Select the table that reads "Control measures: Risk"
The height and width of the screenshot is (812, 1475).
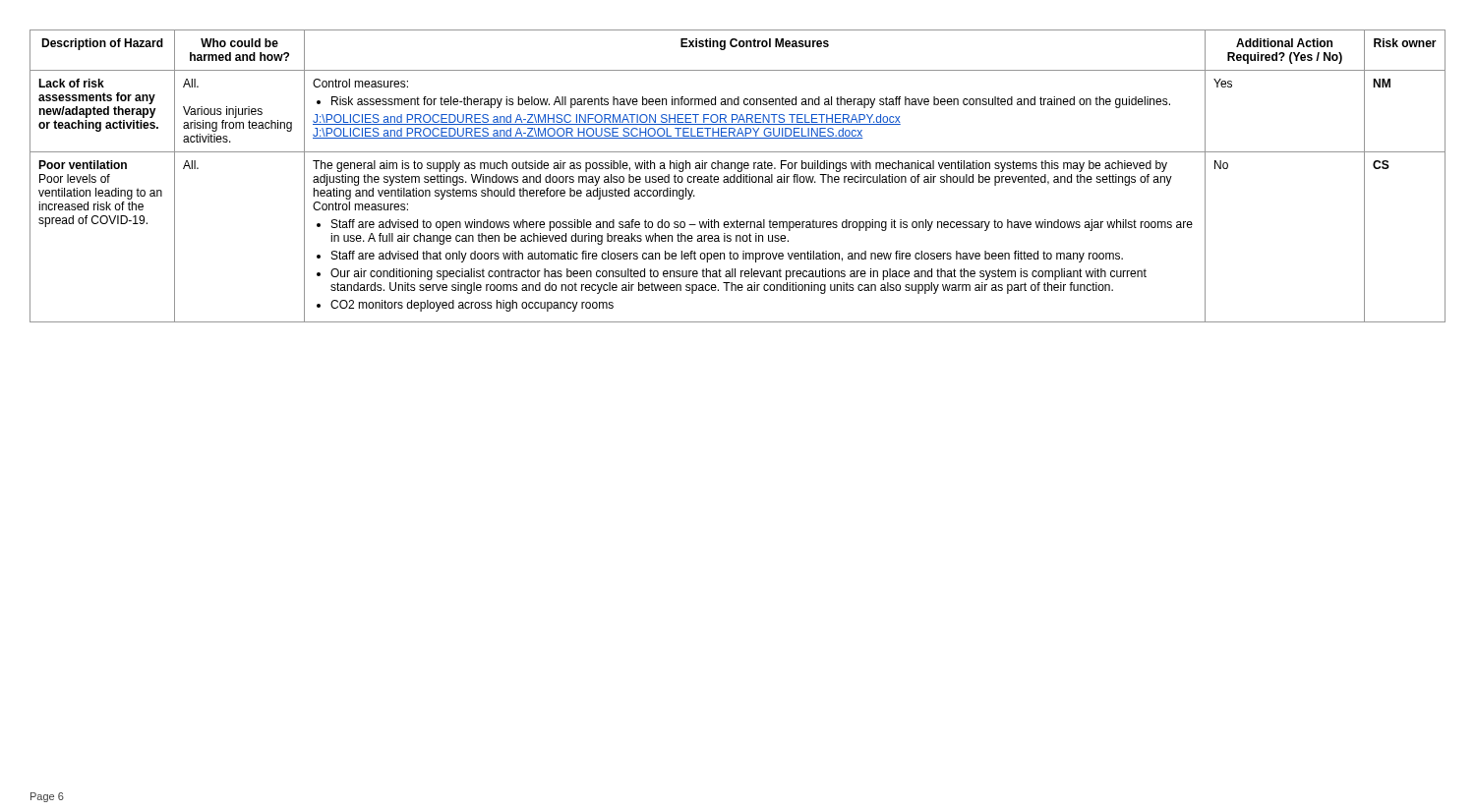[738, 176]
